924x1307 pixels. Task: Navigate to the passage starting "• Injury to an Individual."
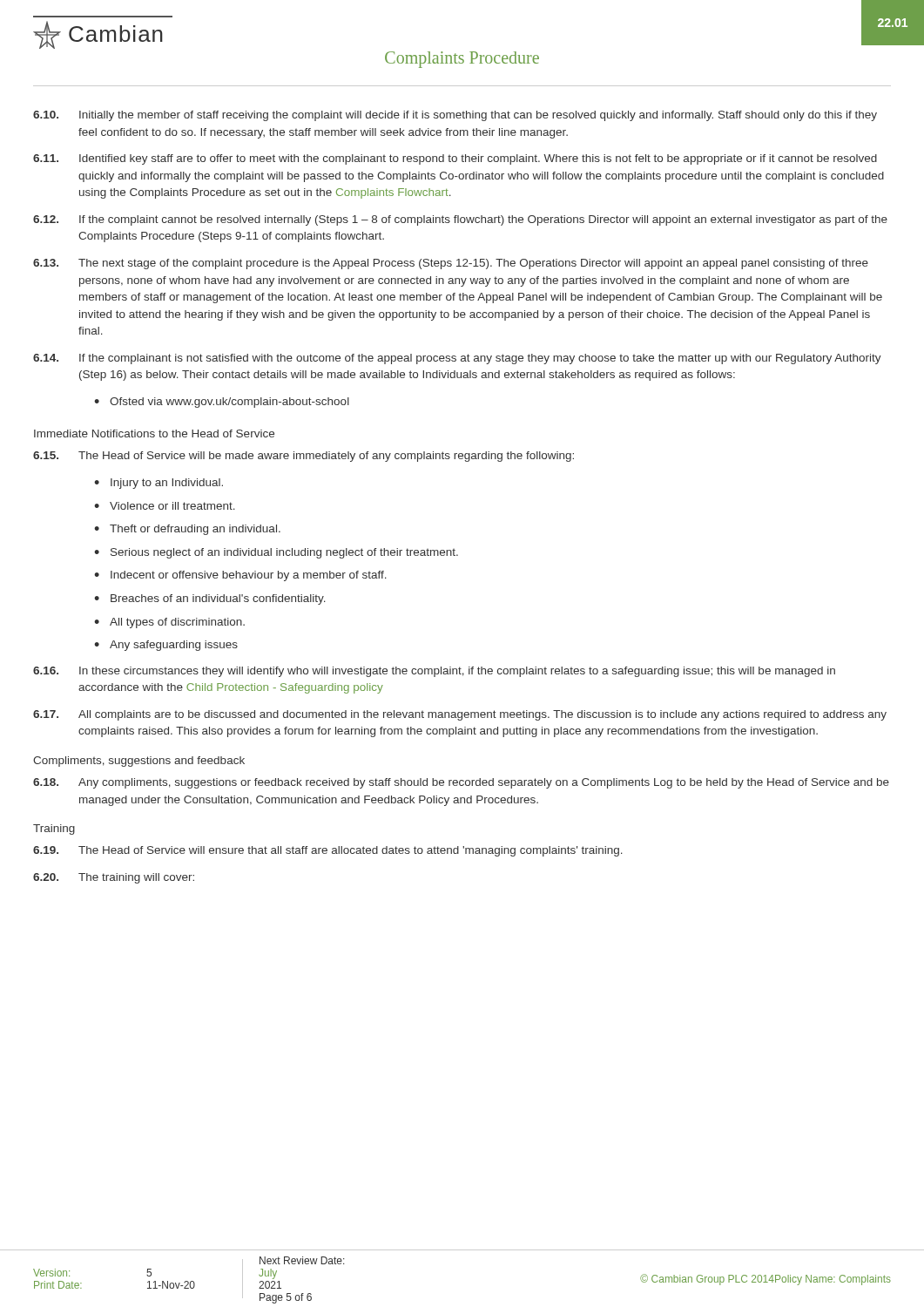coord(158,484)
